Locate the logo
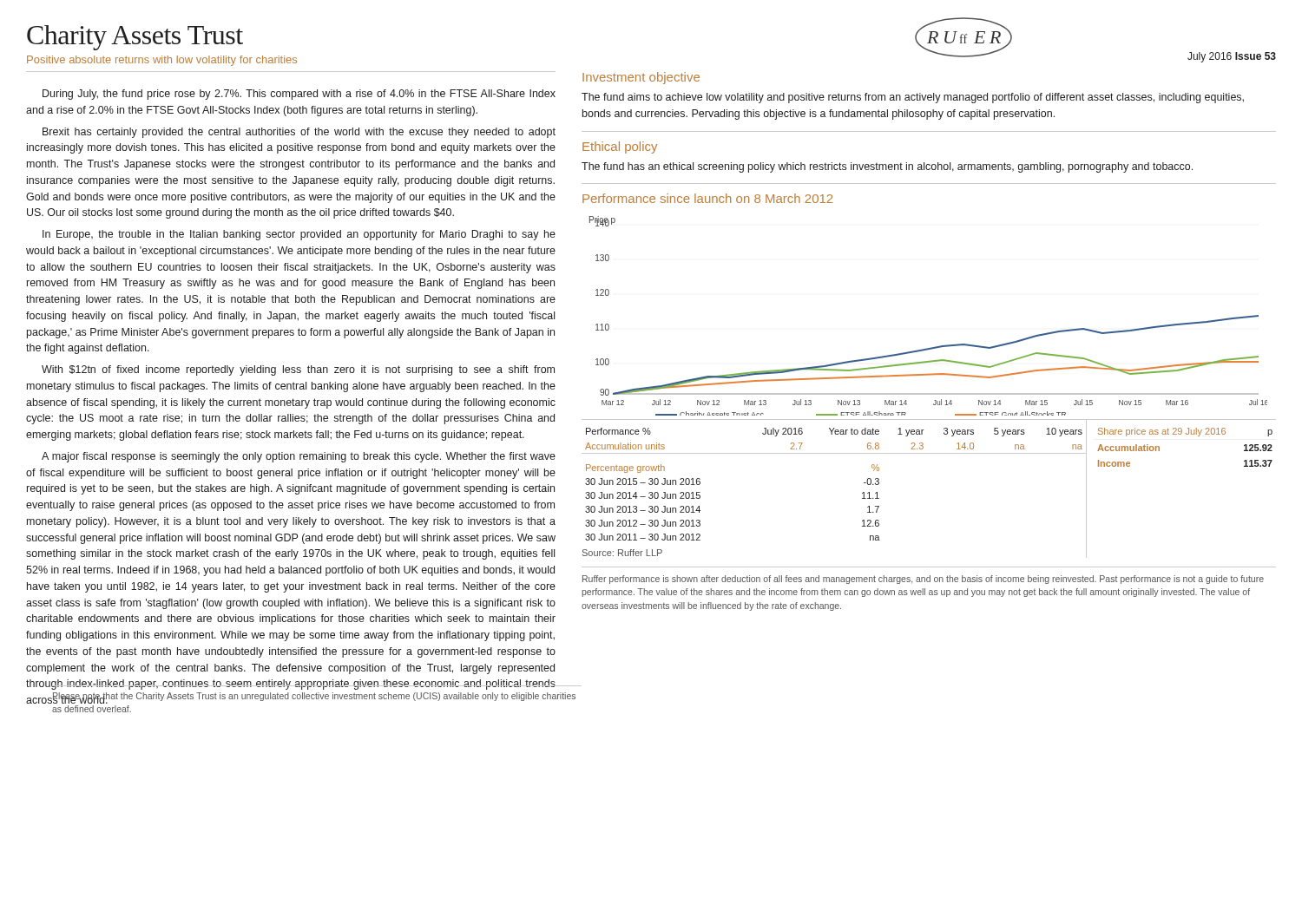This screenshot has height=924, width=1302. pos(963,37)
